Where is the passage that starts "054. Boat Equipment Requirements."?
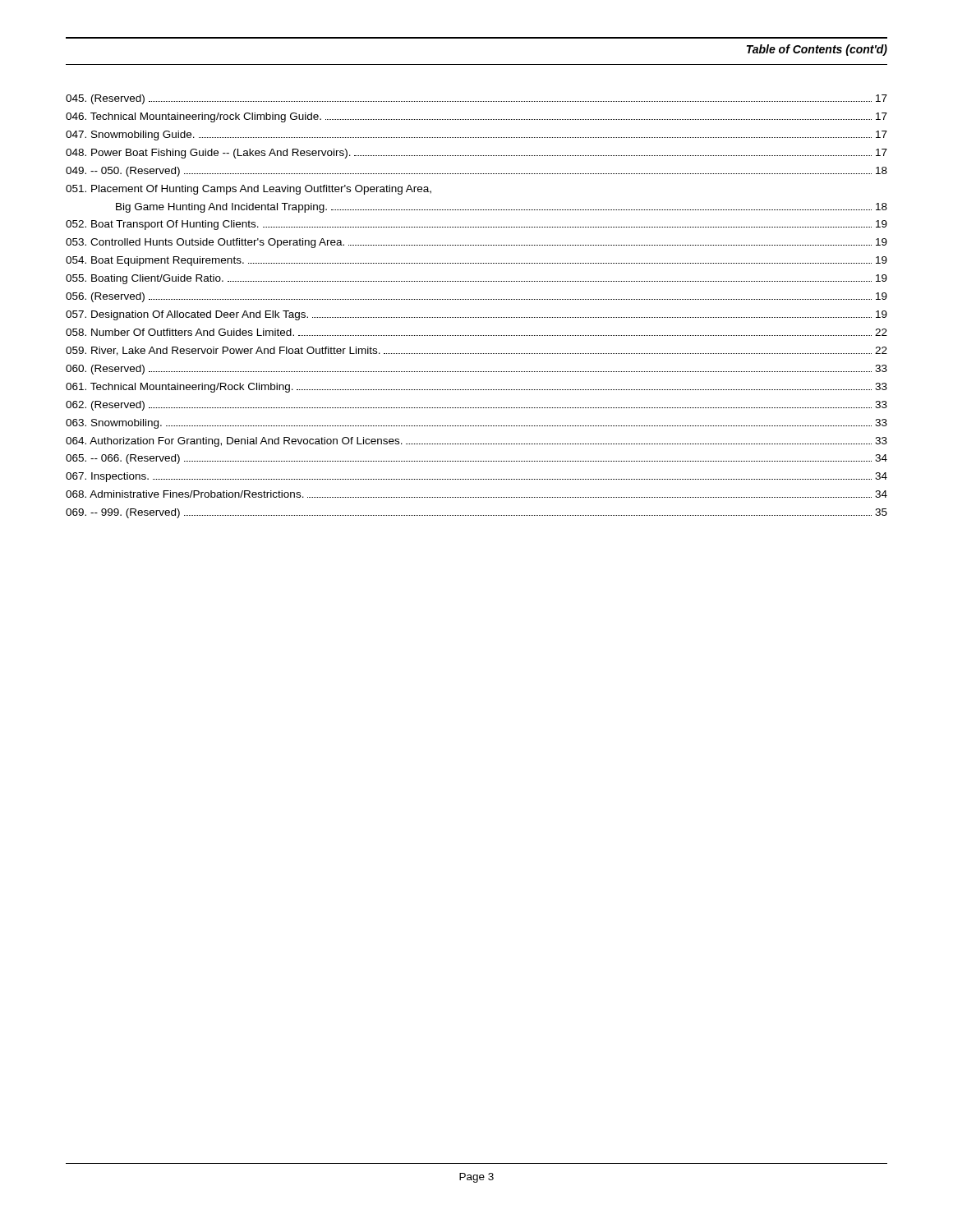Screen dimensions: 1232x953 pyautogui.click(x=476, y=261)
